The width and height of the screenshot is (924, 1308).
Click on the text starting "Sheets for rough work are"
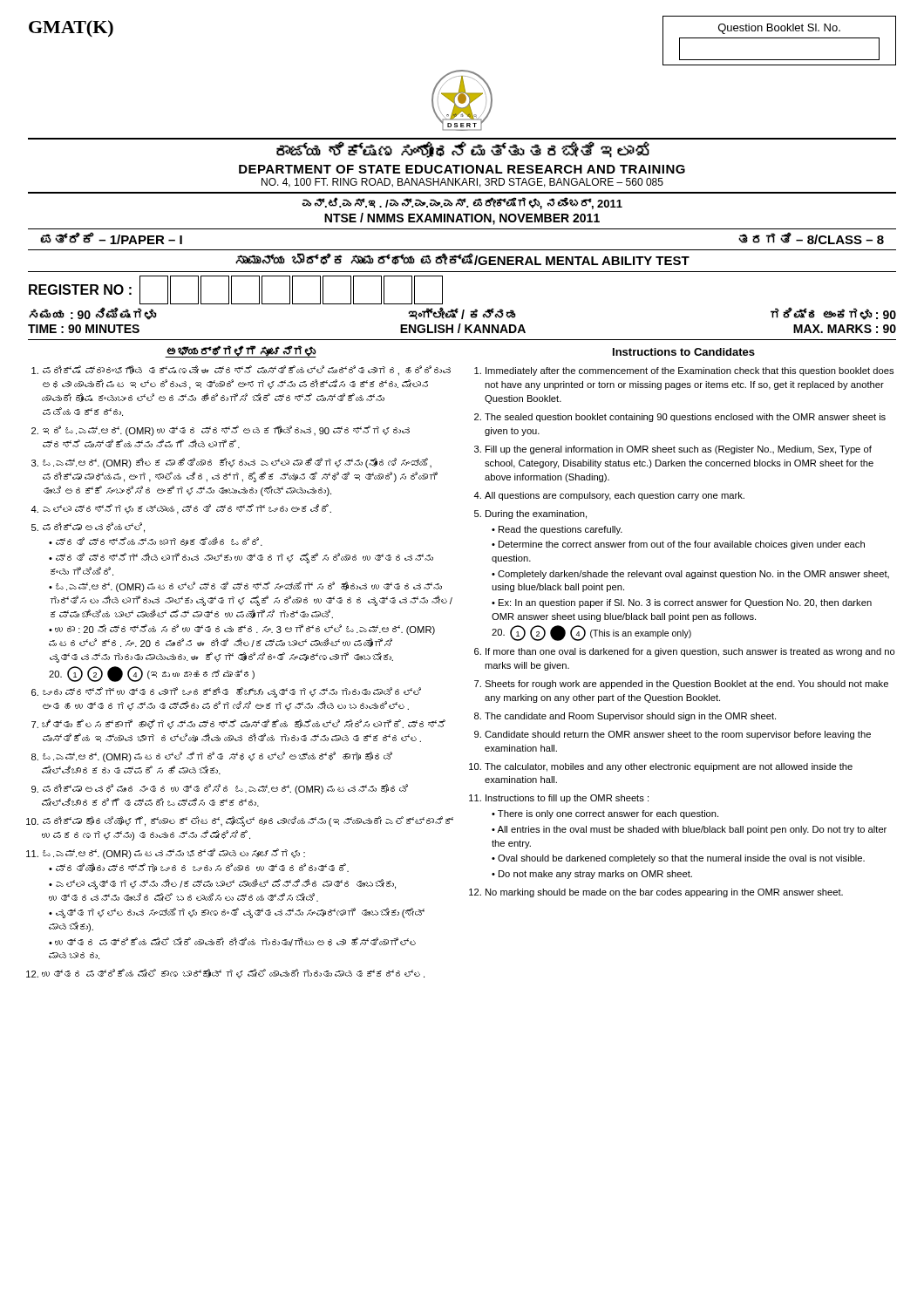pyautogui.click(x=687, y=691)
